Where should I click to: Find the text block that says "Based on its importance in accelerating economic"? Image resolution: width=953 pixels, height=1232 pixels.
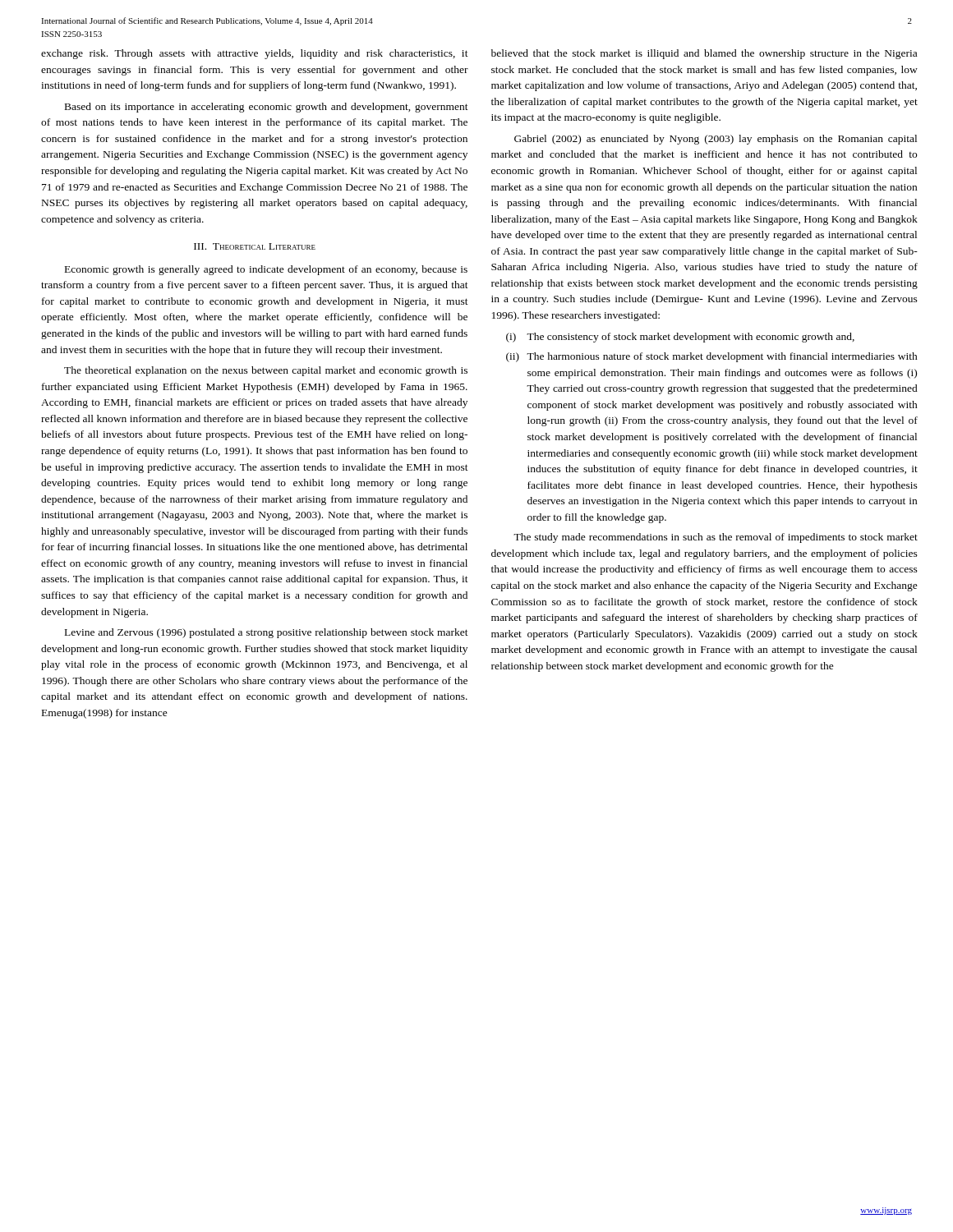point(254,163)
